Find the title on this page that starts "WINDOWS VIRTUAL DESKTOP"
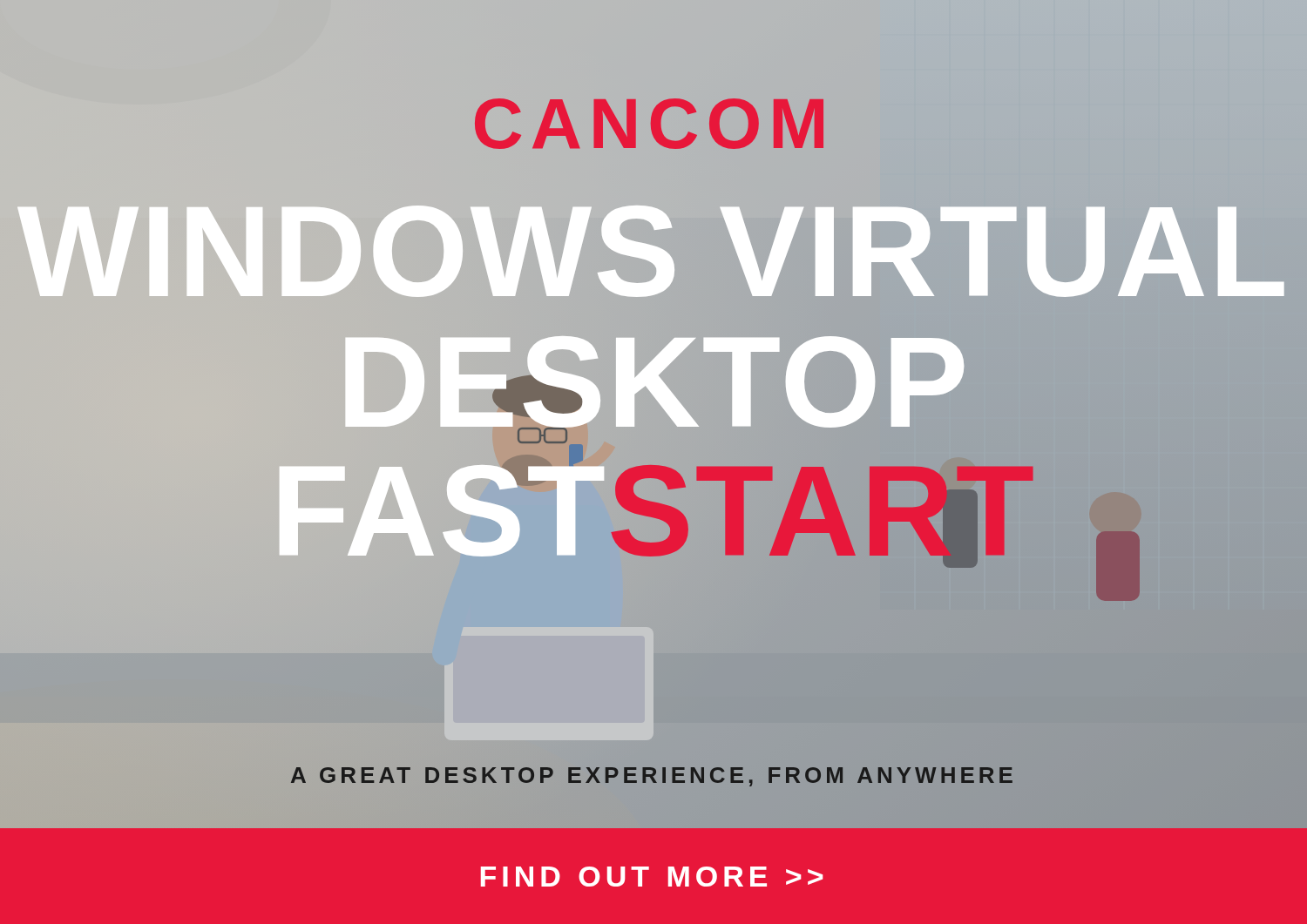 pyautogui.click(x=654, y=381)
